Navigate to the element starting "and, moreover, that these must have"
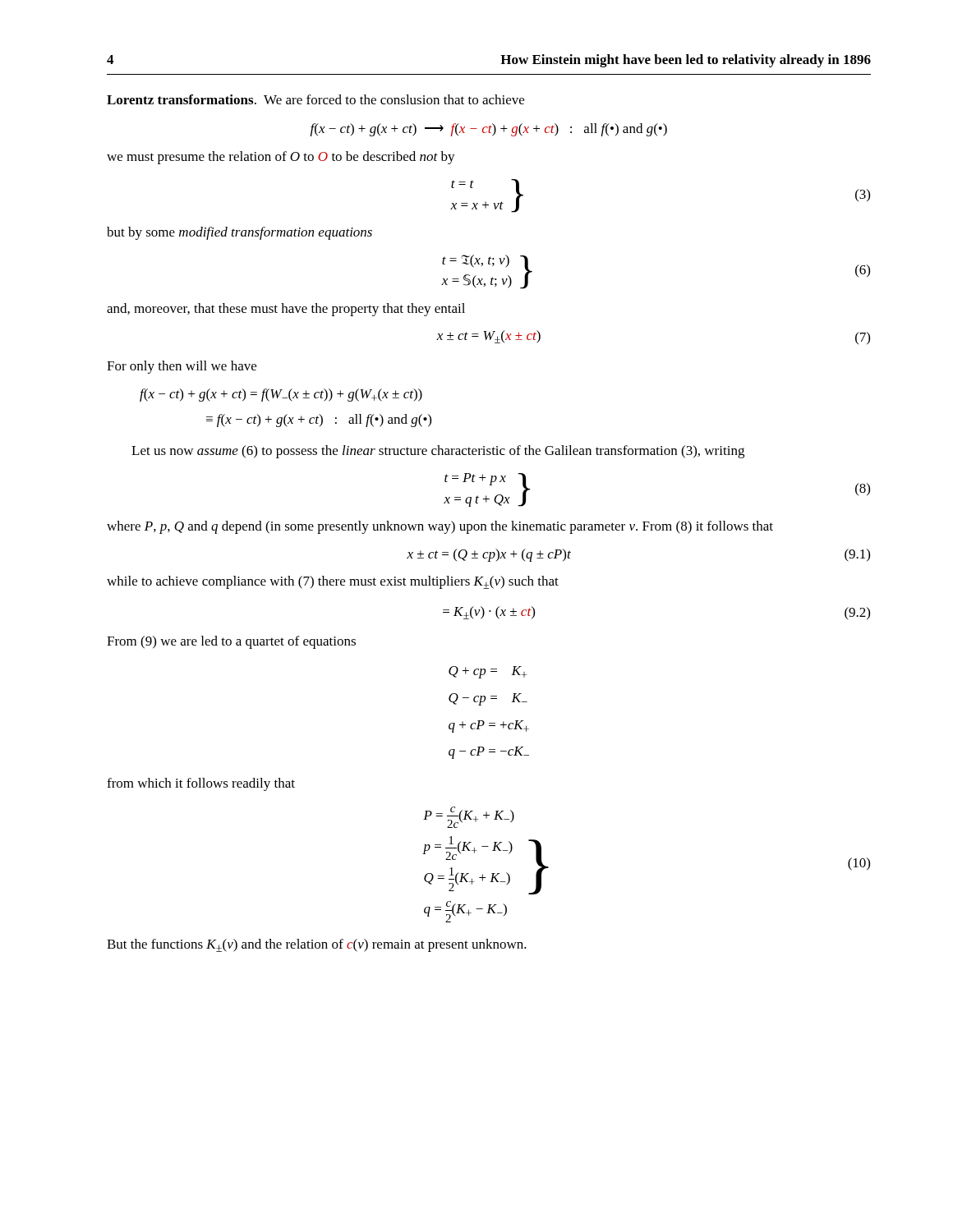 click(286, 308)
